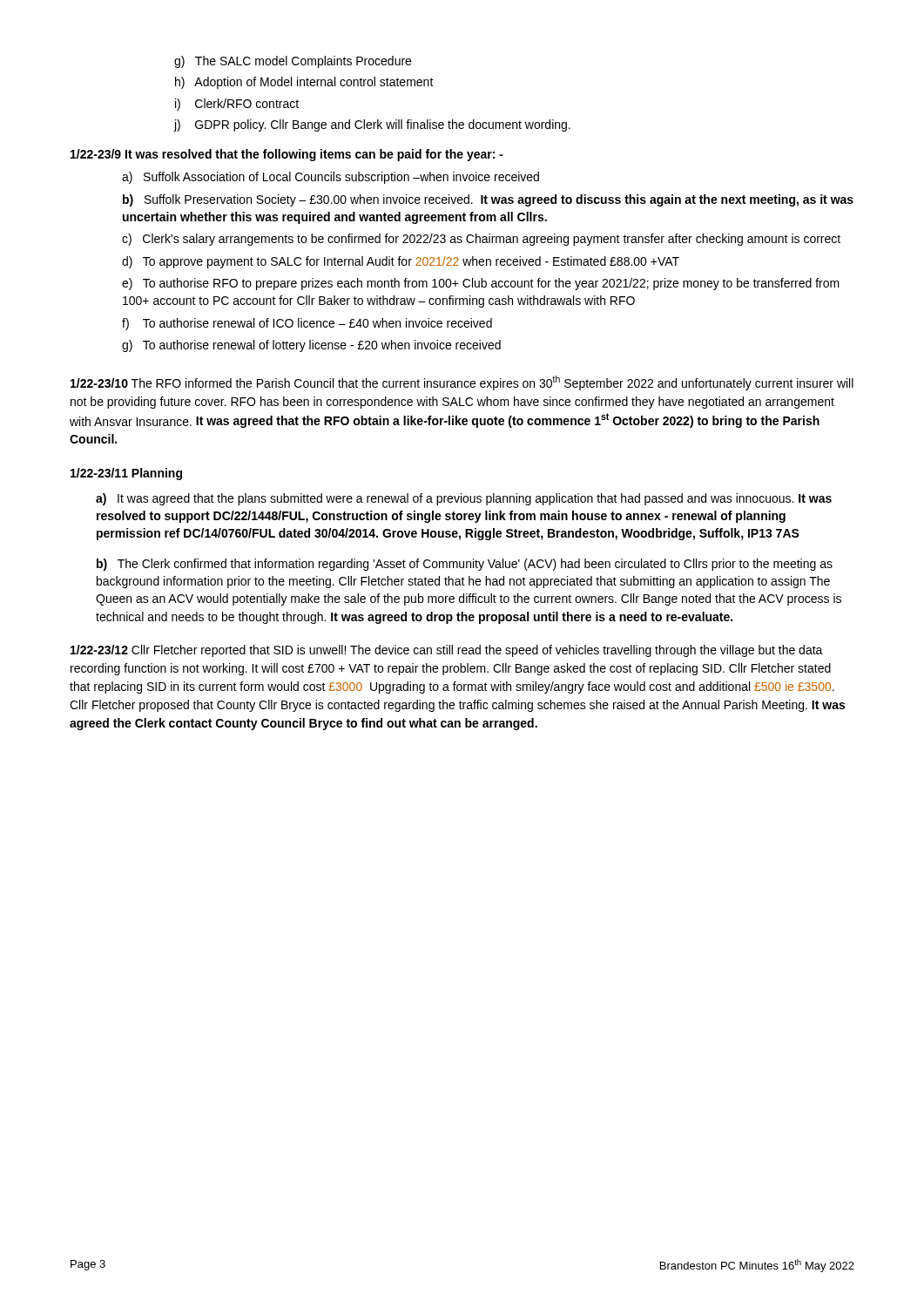Screen dimensions: 1307x924
Task: Locate the text "1/22-23/11 Planning"
Action: point(126,474)
